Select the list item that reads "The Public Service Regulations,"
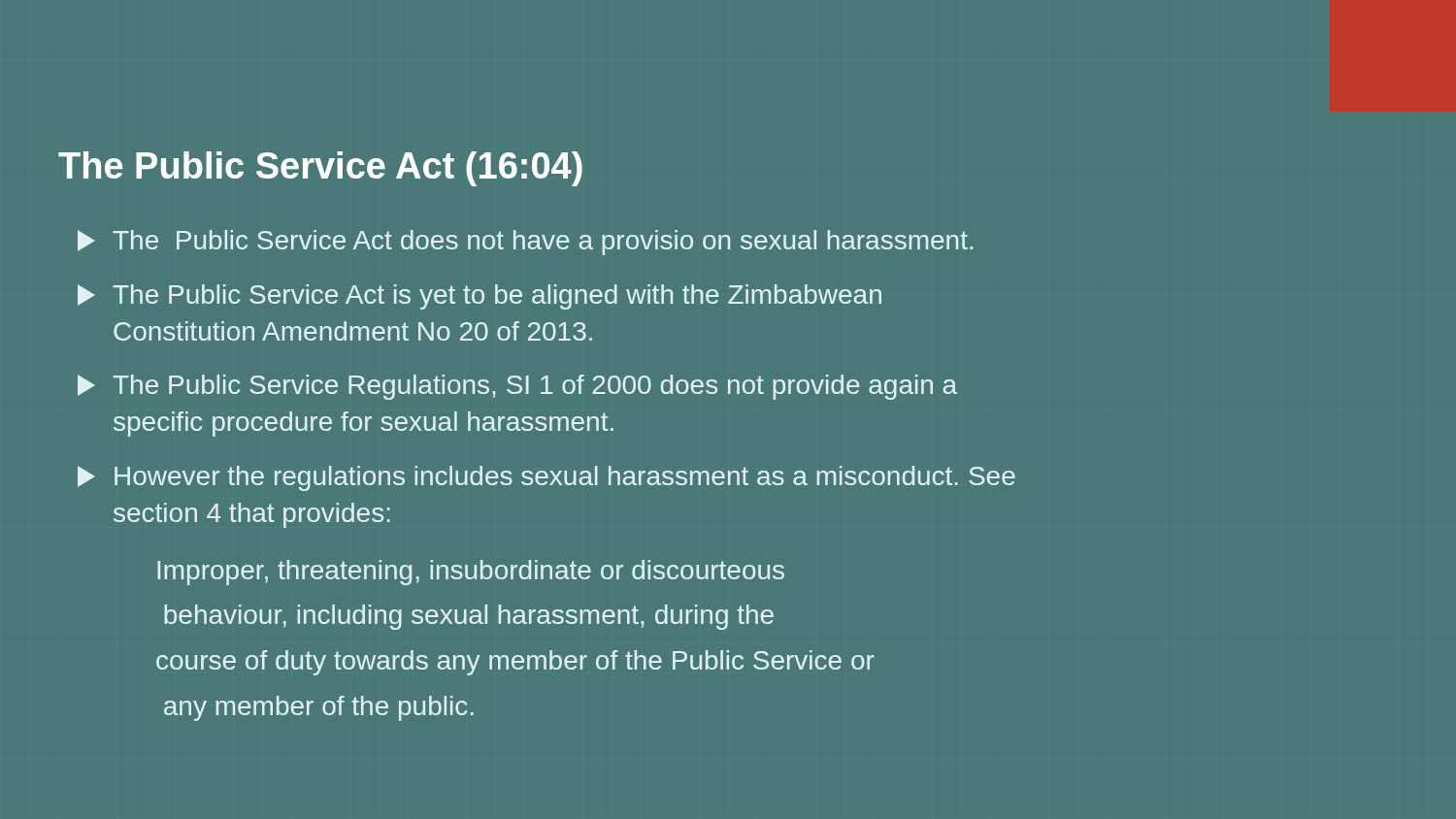The height and width of the screenshot is (819, 1456). [738, 404]
